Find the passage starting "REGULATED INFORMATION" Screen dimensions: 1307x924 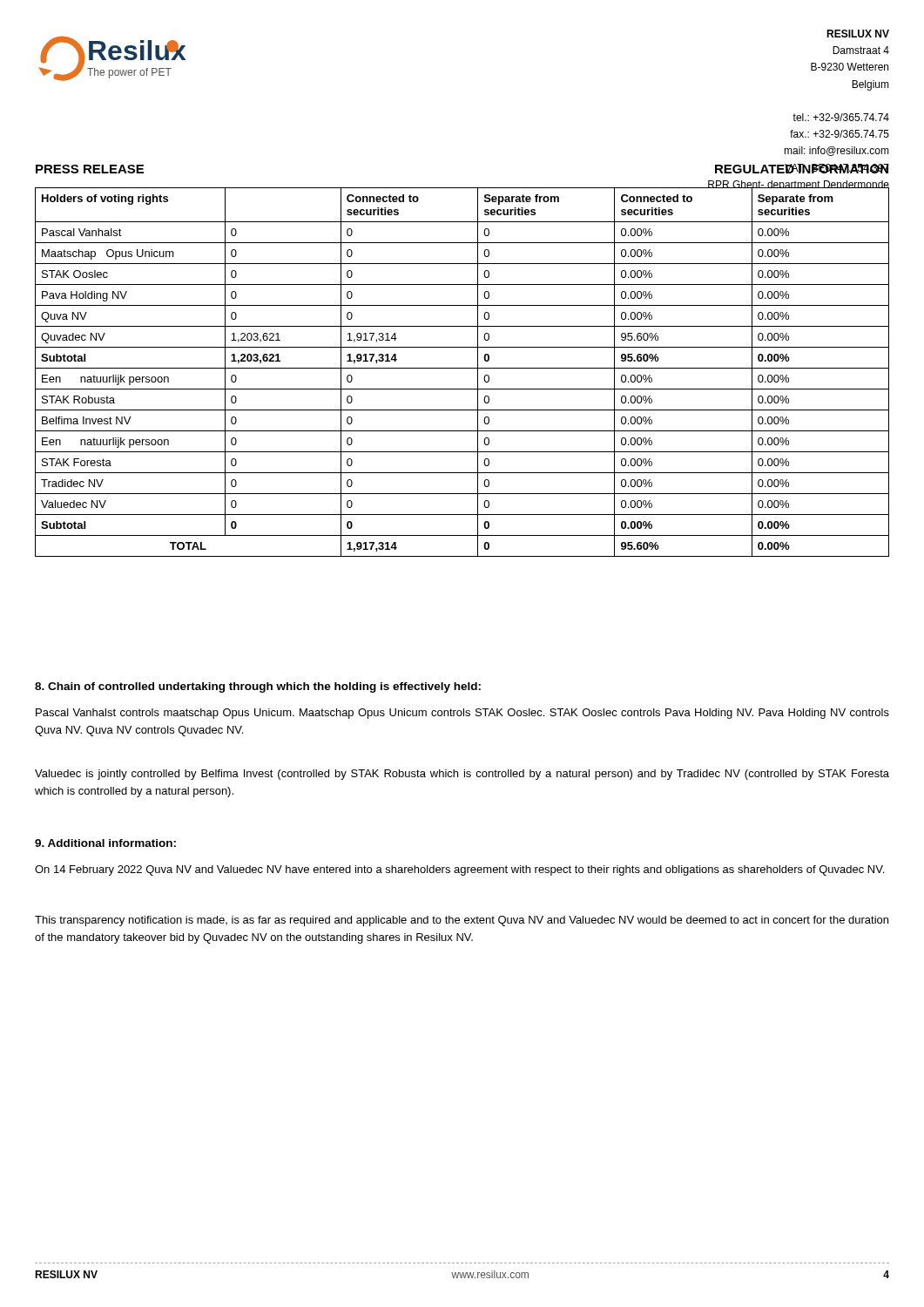[x=802, y=169]
